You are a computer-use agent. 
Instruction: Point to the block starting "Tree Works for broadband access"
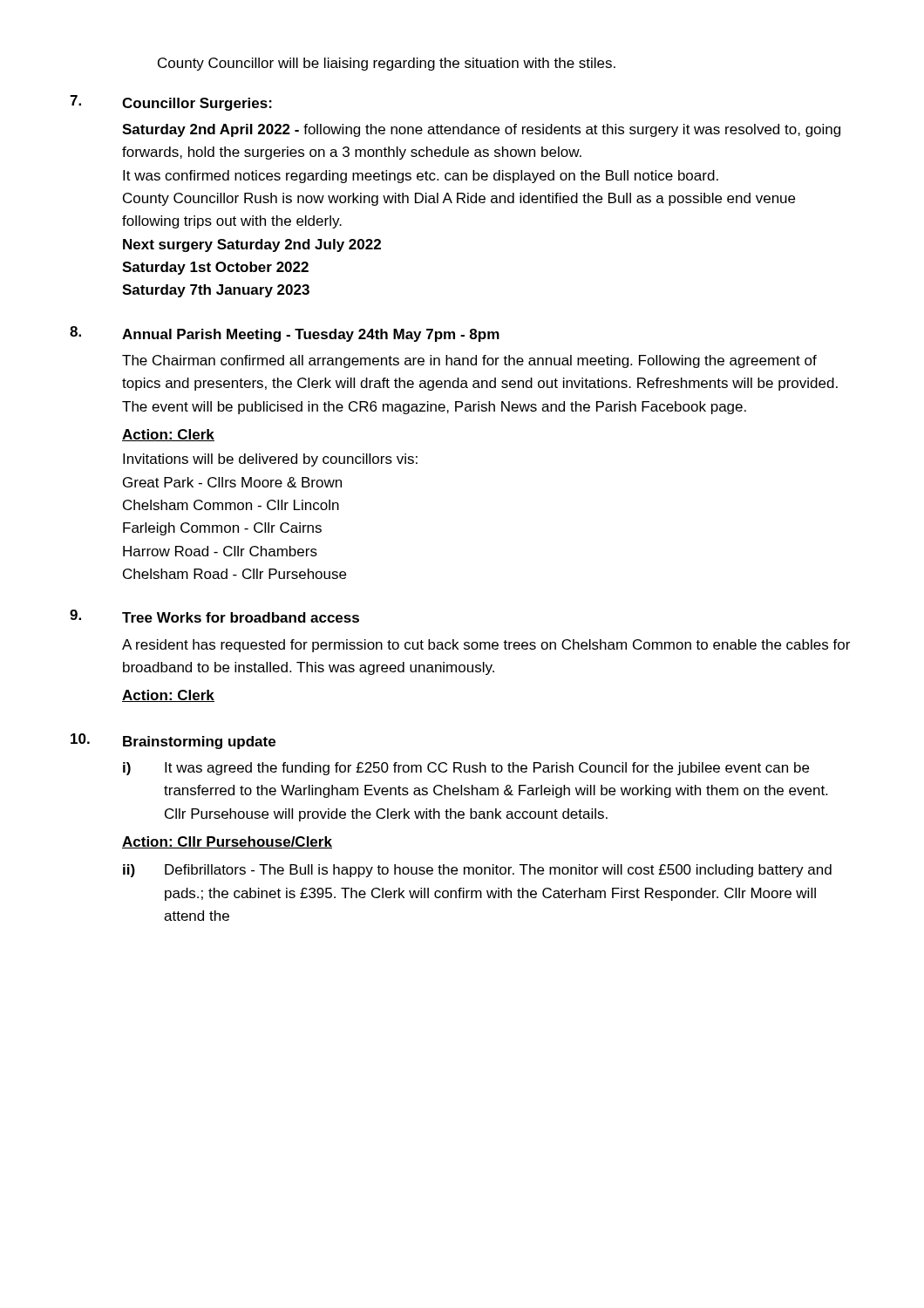pos(462,658)
